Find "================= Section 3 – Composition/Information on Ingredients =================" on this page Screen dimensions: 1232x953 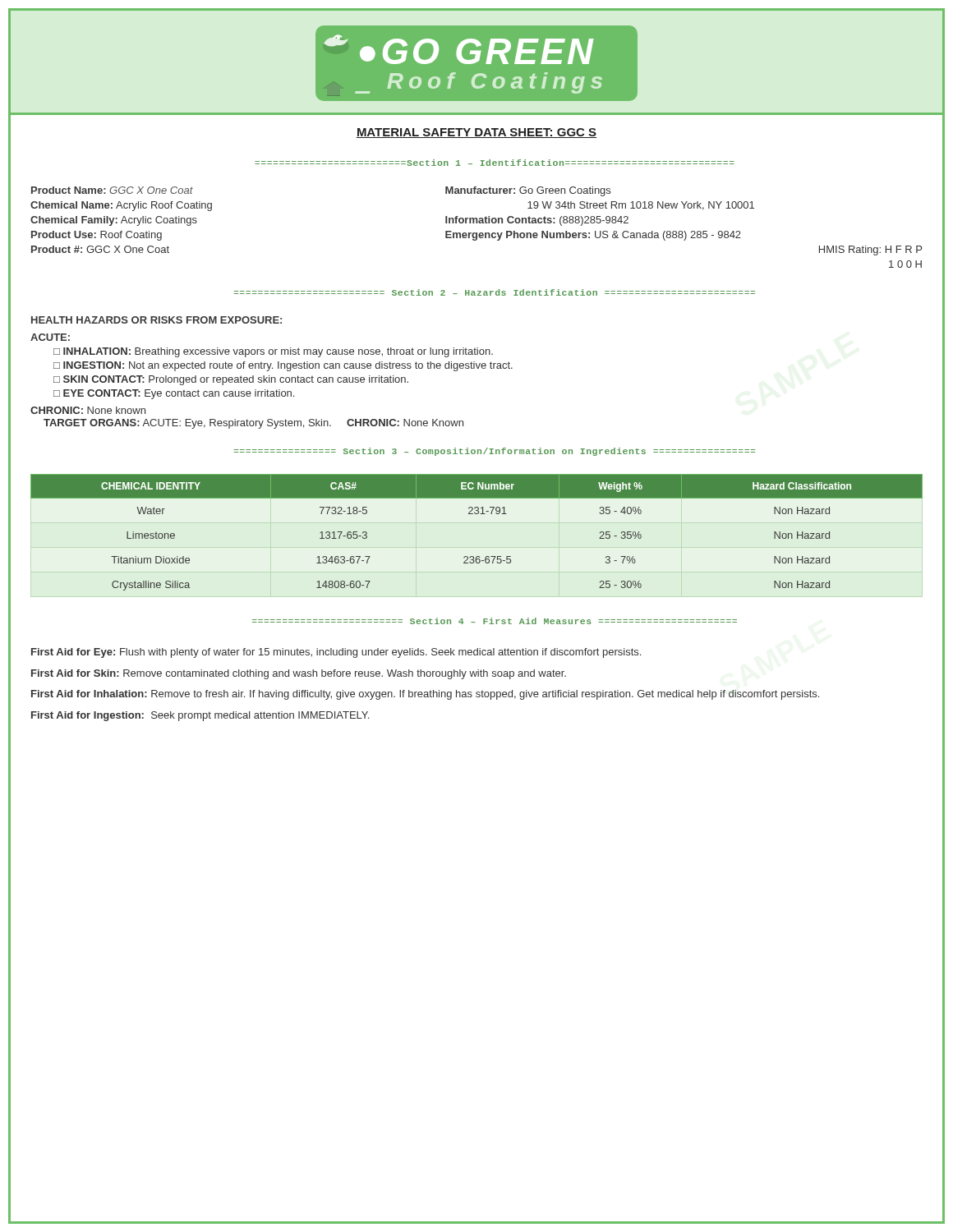[x=476, y=457]
